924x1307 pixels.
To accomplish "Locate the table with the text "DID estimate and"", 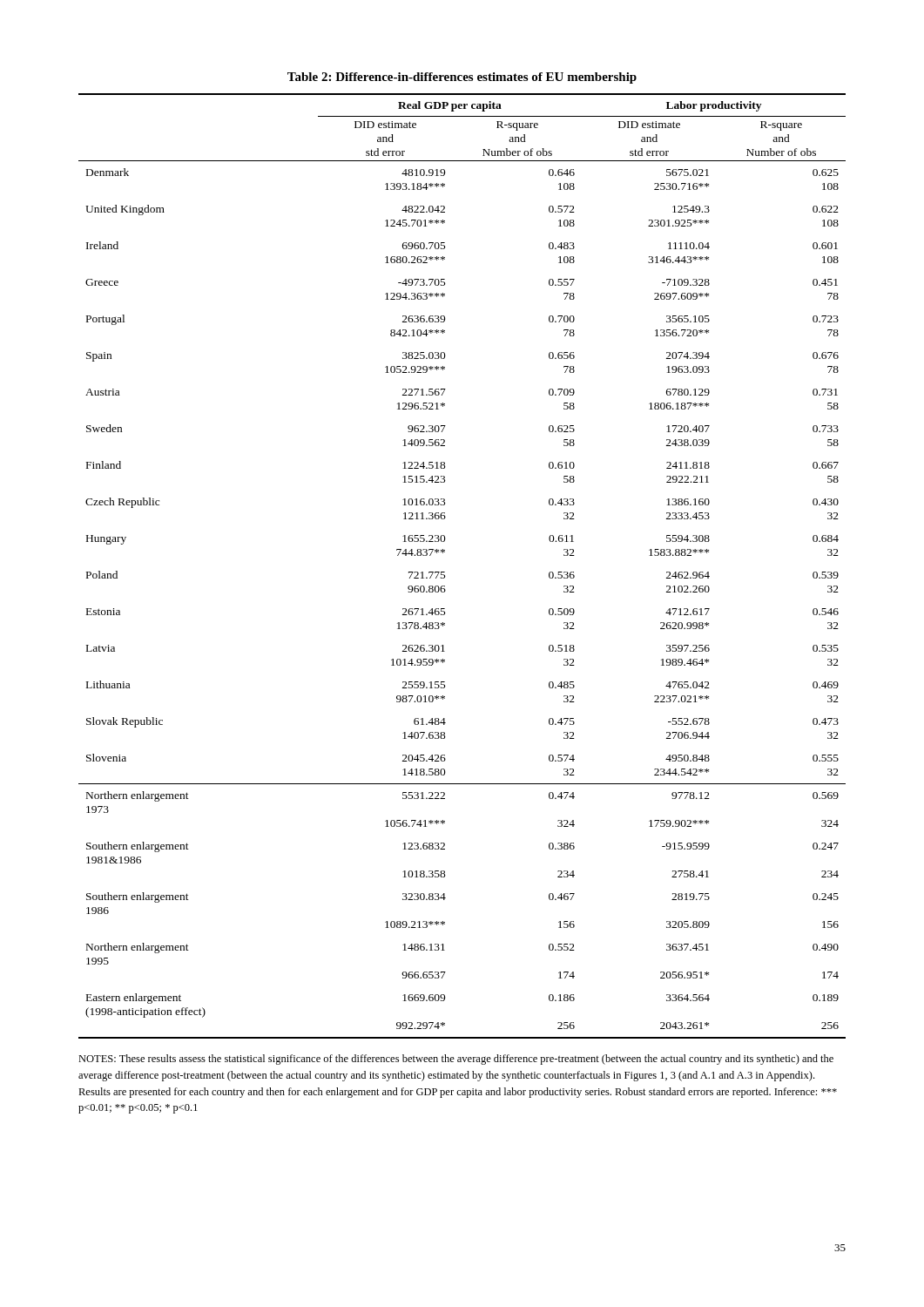I will point(462,554).
